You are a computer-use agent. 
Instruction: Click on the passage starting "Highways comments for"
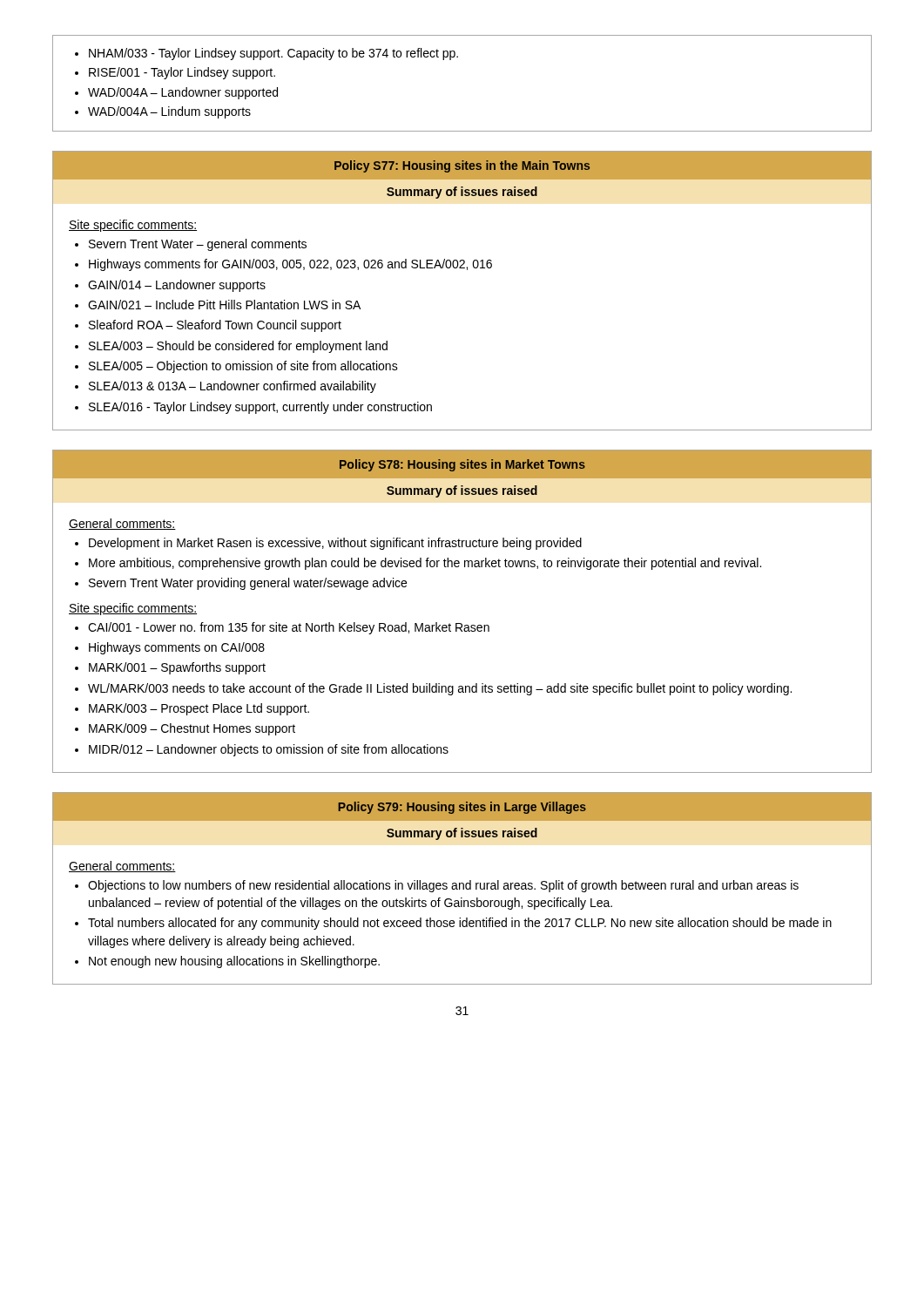290,264
